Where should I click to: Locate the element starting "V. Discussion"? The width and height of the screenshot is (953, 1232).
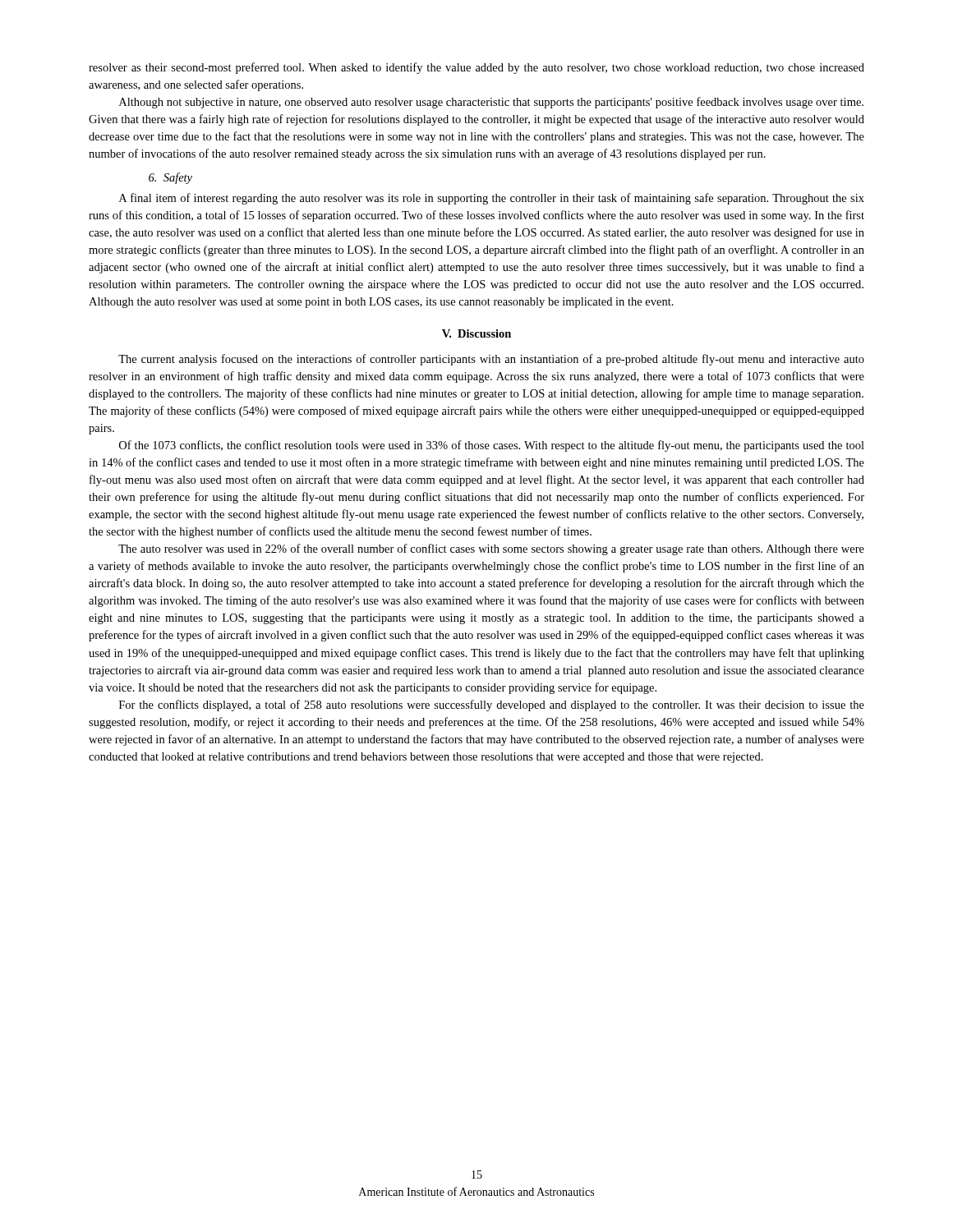click(476, 334)
